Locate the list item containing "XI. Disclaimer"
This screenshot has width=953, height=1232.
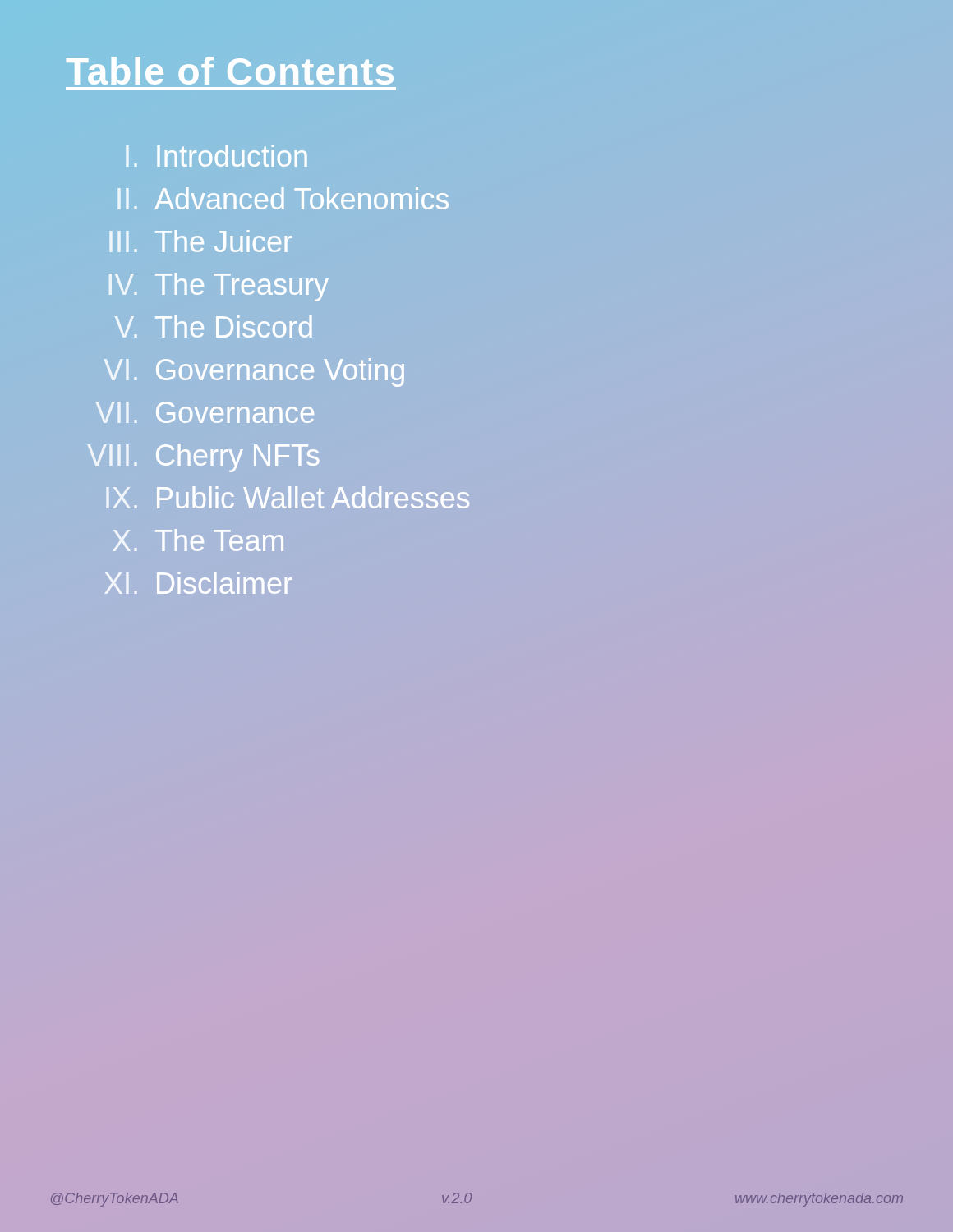click(x=268, y=584)
